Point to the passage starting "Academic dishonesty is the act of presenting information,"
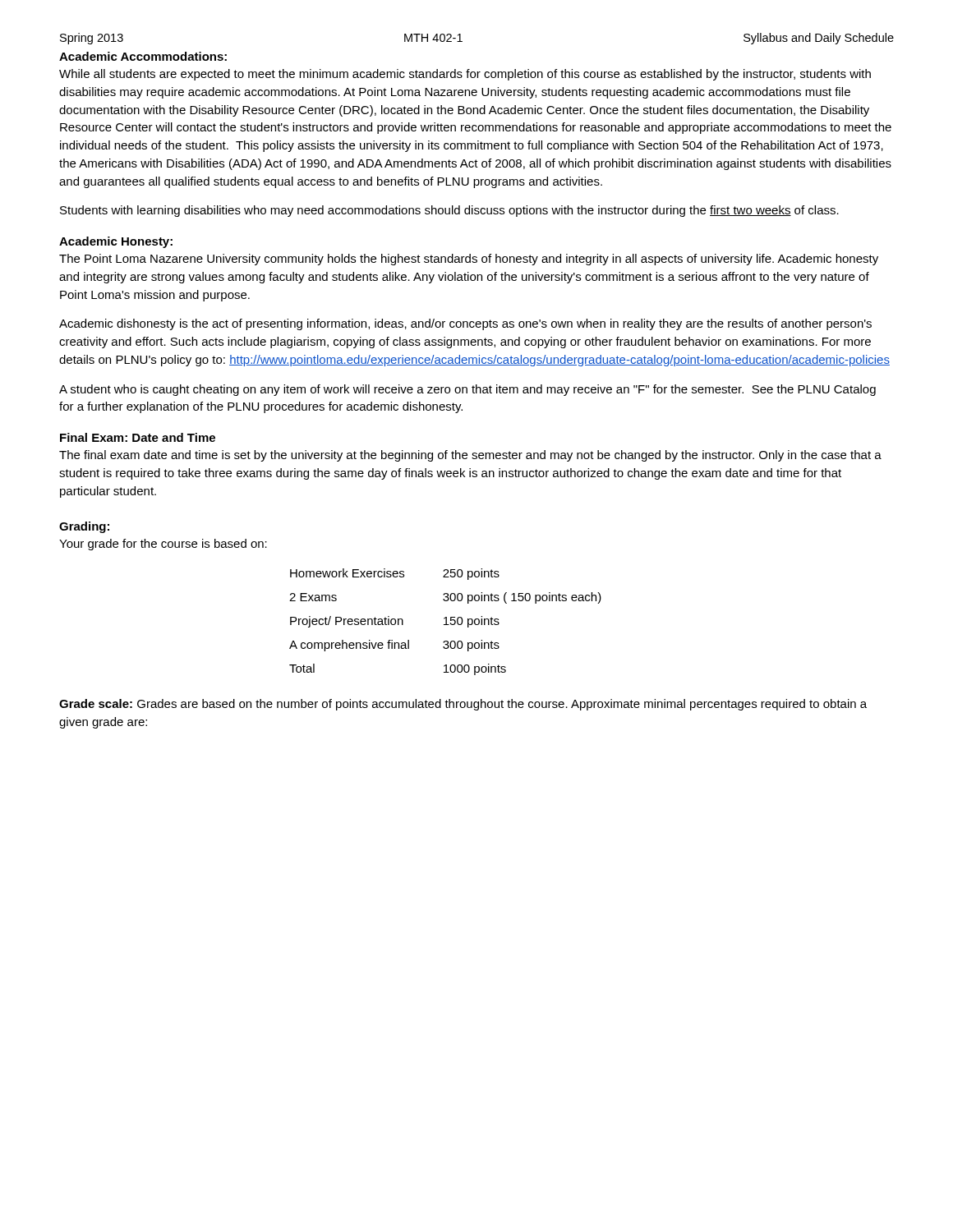 (474, 341)
